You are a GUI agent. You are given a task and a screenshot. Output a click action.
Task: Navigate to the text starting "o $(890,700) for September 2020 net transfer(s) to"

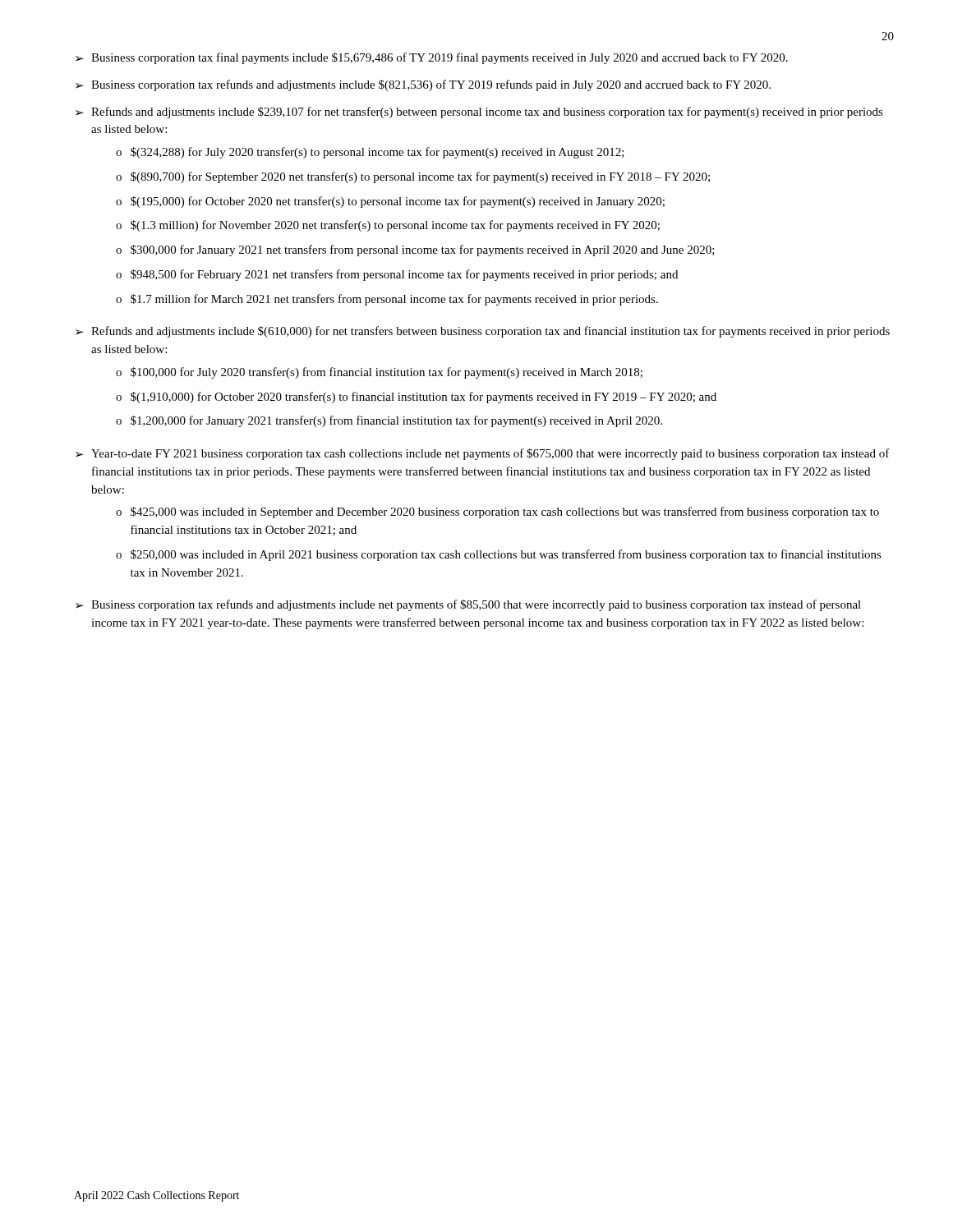click(505, 177)
